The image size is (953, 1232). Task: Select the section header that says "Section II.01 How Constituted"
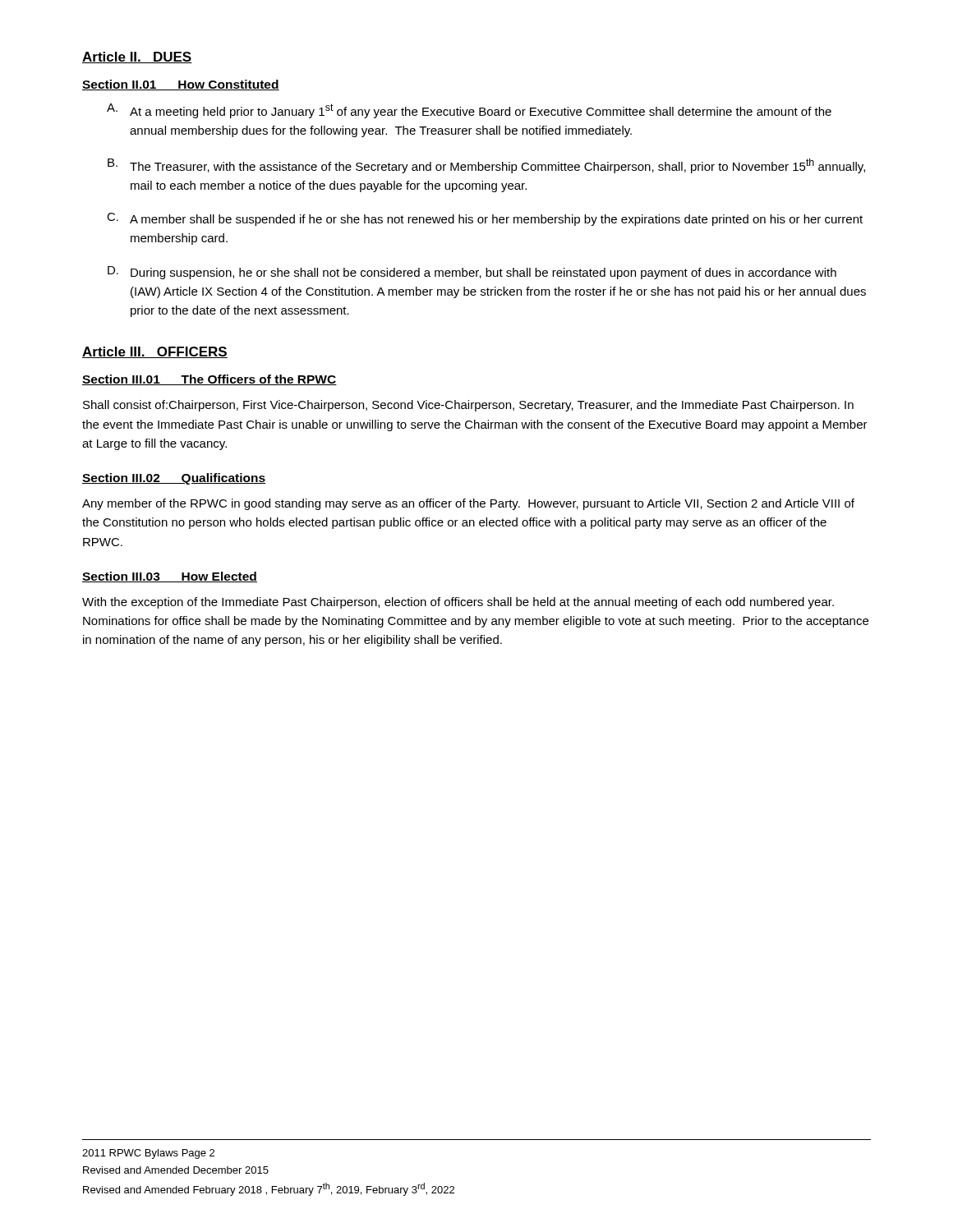(181, 85)
